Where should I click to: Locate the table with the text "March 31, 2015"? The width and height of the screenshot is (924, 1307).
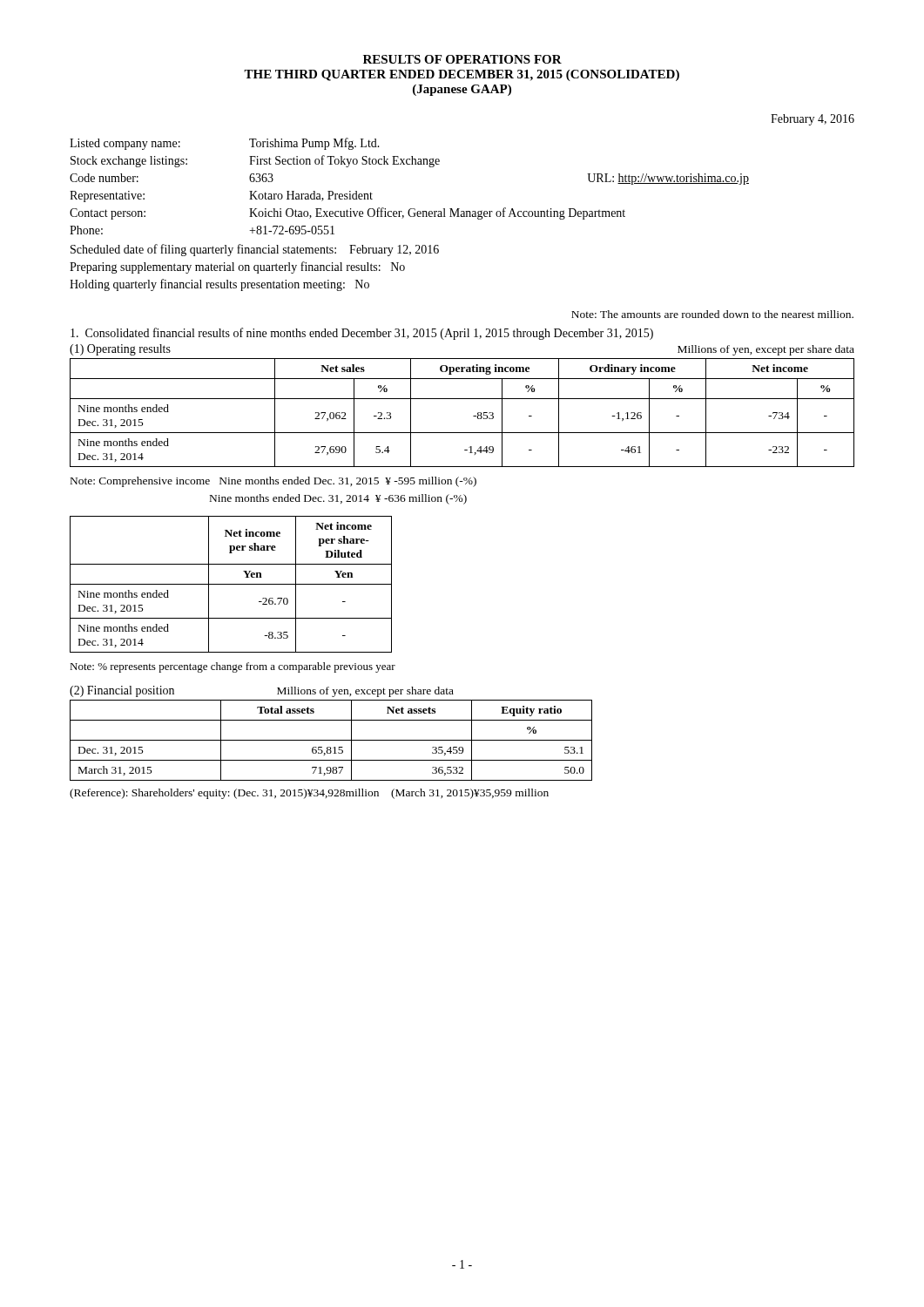[462, 740]
